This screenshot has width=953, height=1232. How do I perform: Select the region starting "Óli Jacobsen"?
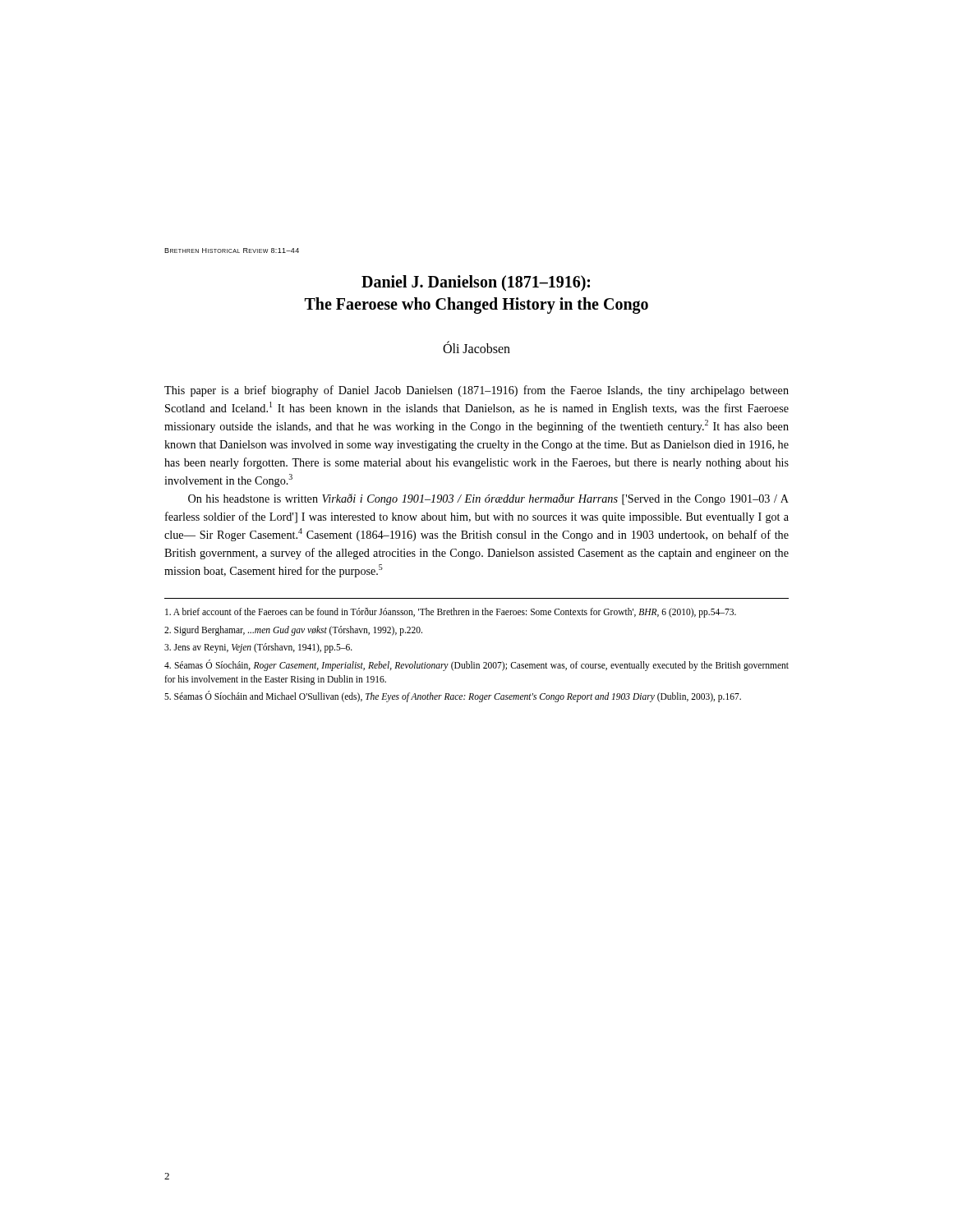pos(476,349)
